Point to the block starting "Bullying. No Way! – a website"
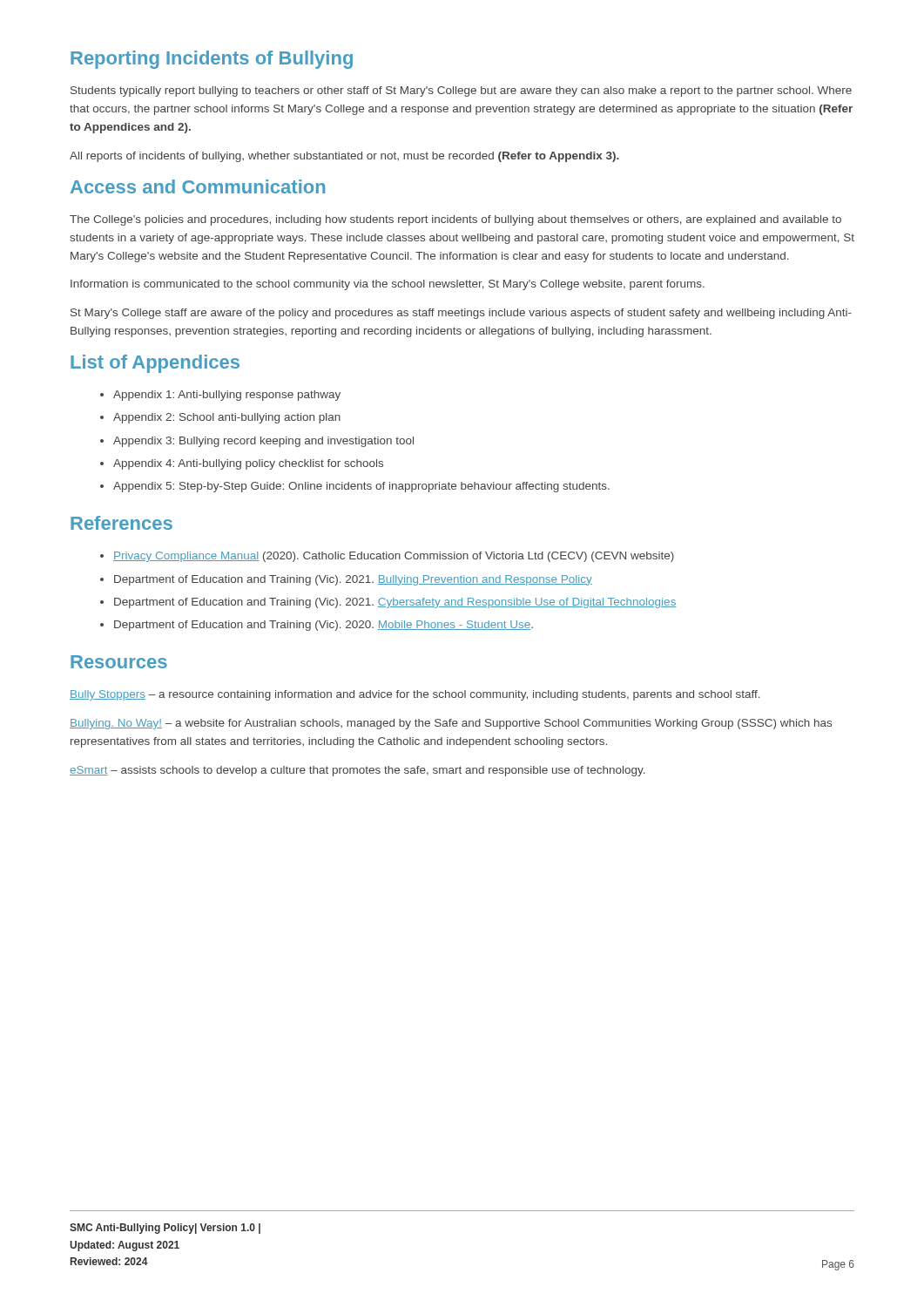Viewport: 924px width, 1307px height. coord(462,733)
